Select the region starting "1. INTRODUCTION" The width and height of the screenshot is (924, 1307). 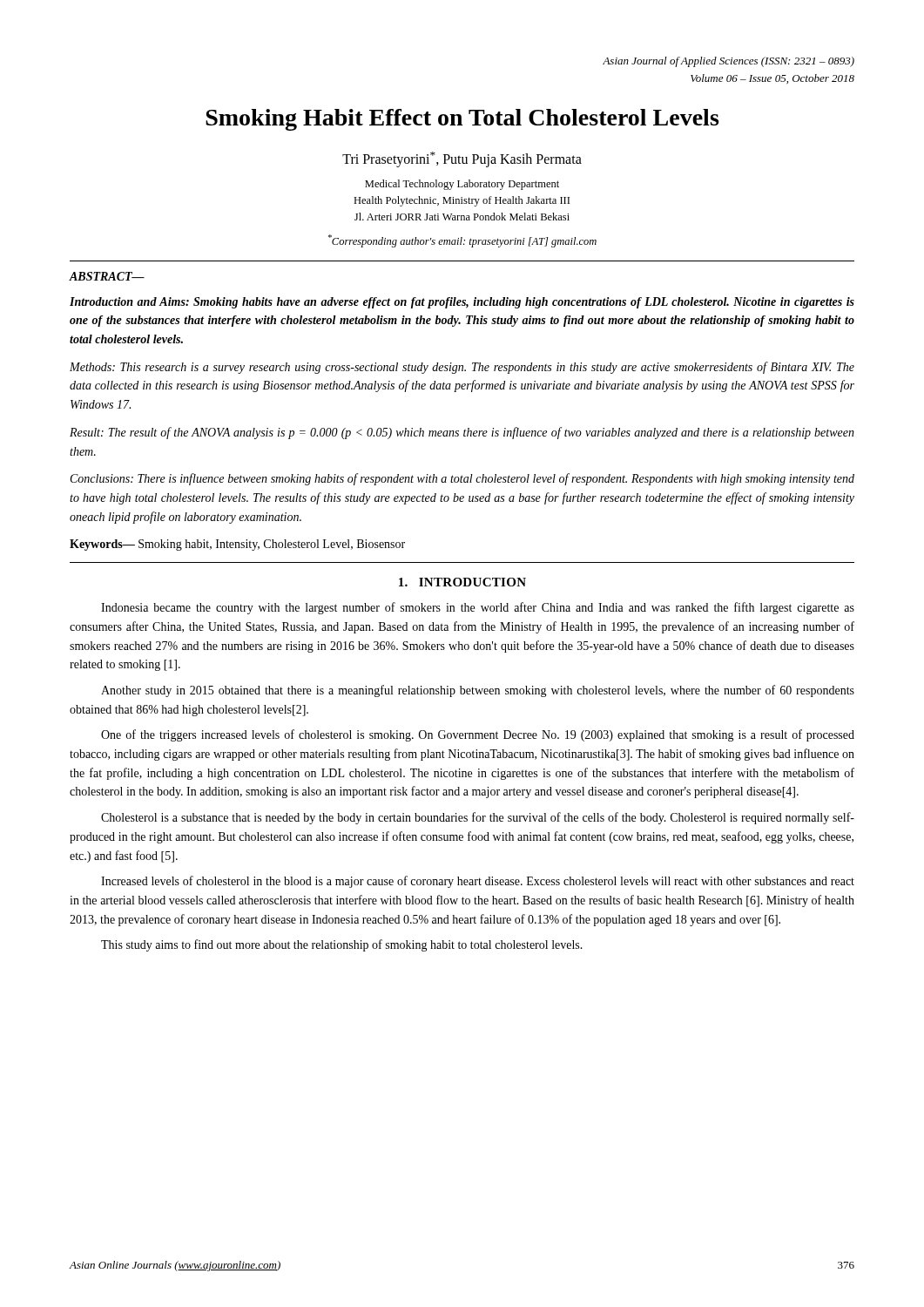pyautogui.click(x=462, y=582)
